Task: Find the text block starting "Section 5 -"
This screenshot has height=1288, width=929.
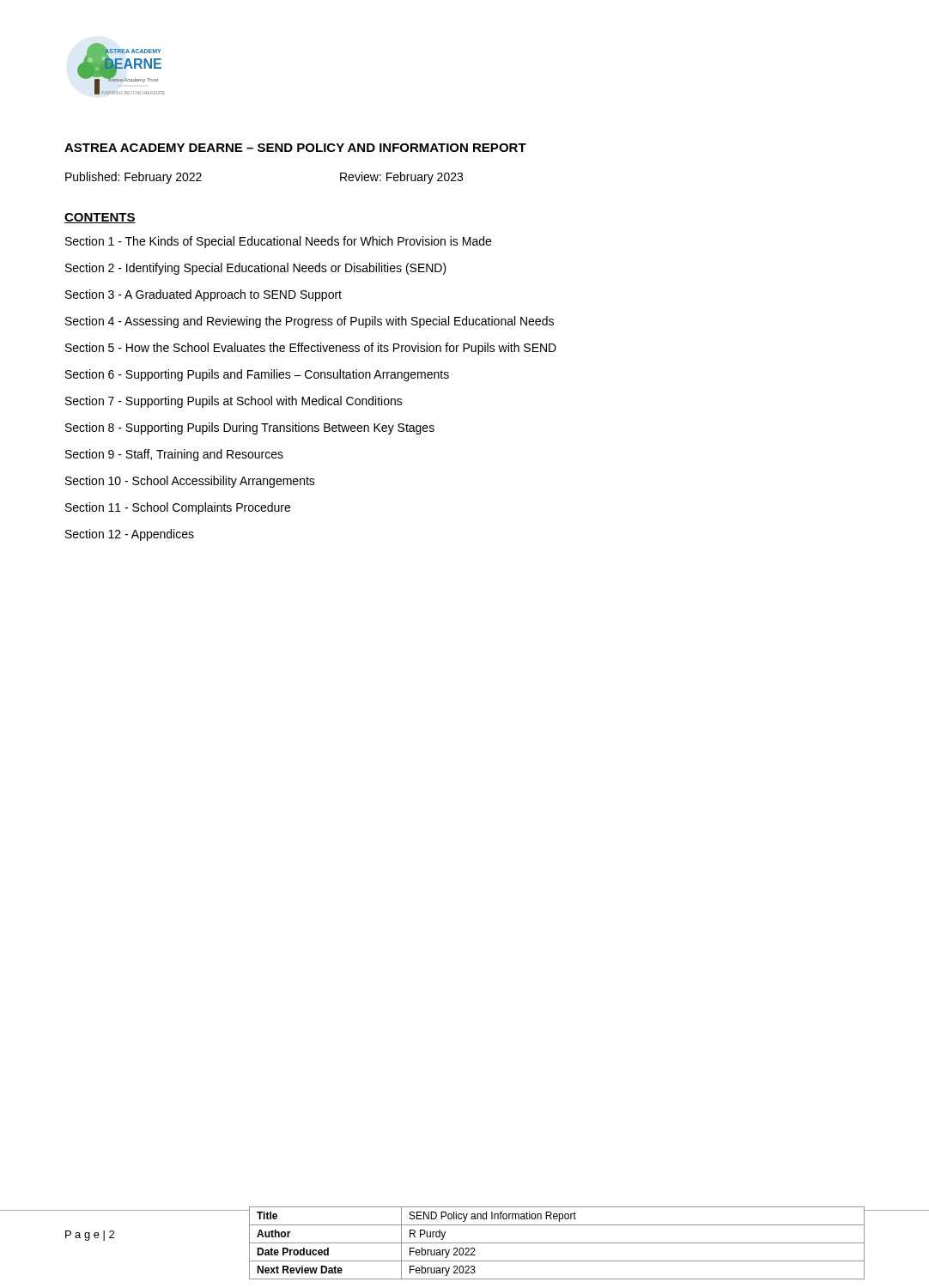Action: click(x=310, y=348)
